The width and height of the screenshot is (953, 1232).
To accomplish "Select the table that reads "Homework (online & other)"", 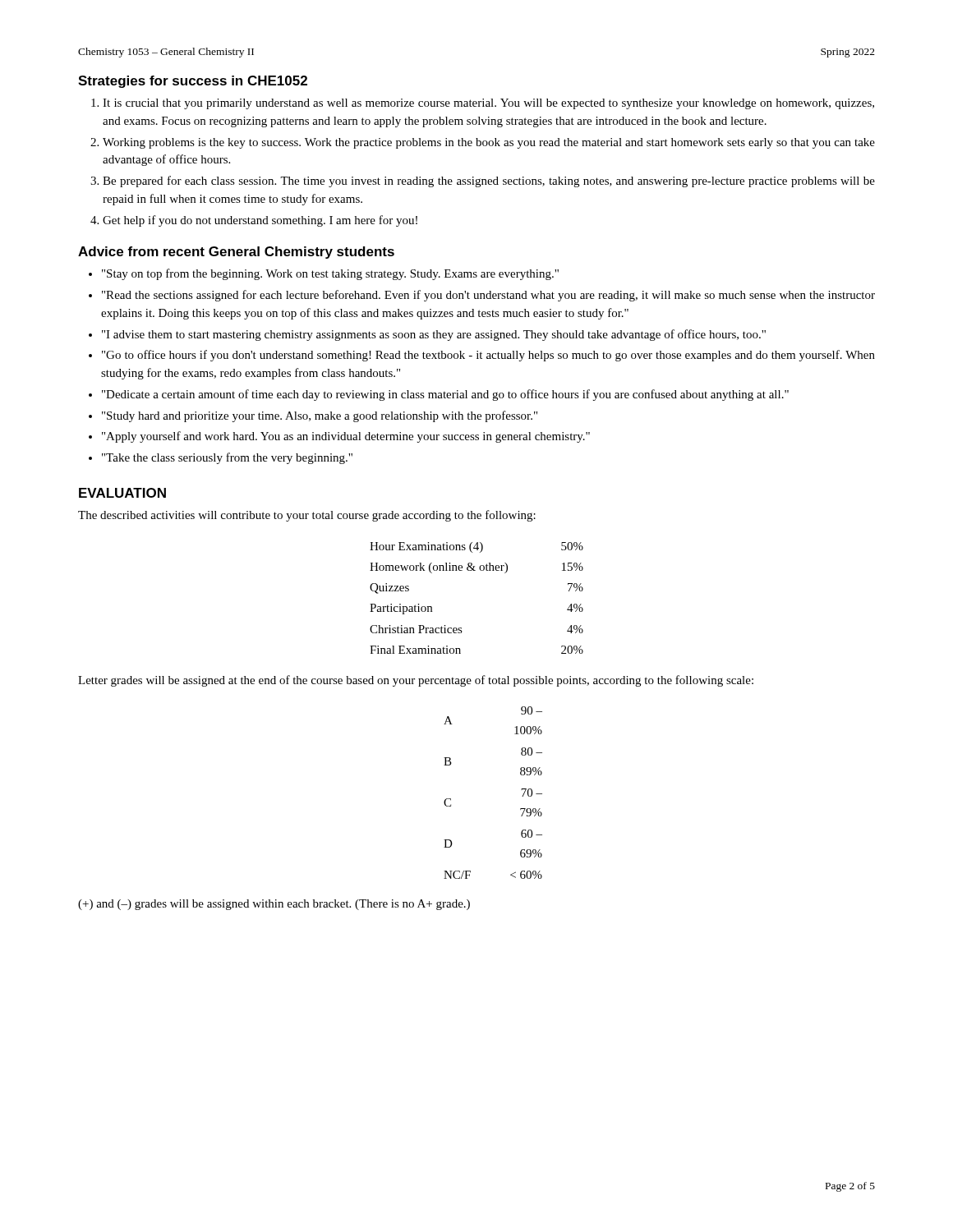I will [x=476, y=598].
